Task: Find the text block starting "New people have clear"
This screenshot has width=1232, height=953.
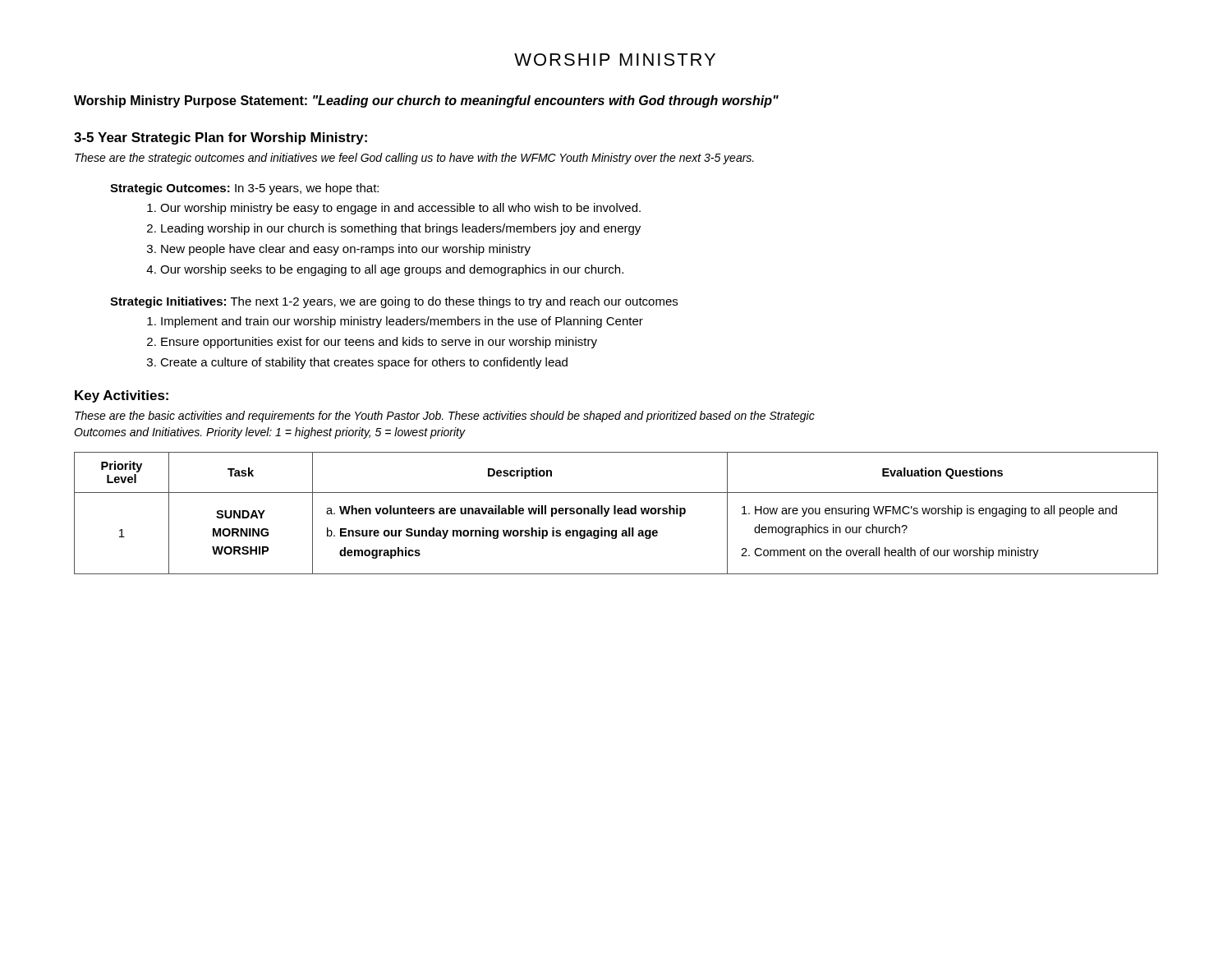Action: pos(345,248)
